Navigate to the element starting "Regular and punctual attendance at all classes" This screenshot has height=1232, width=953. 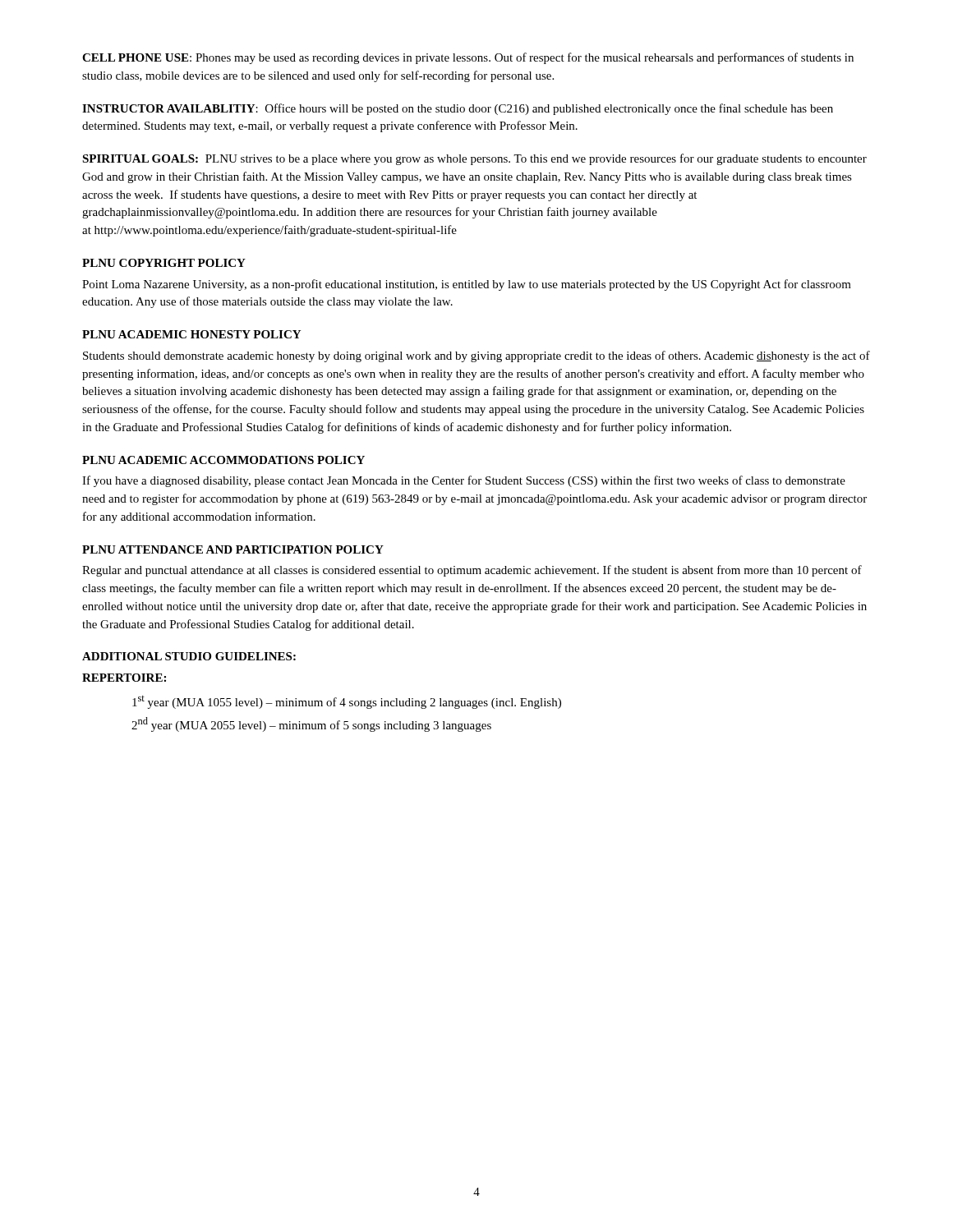[x=476, y=598]
